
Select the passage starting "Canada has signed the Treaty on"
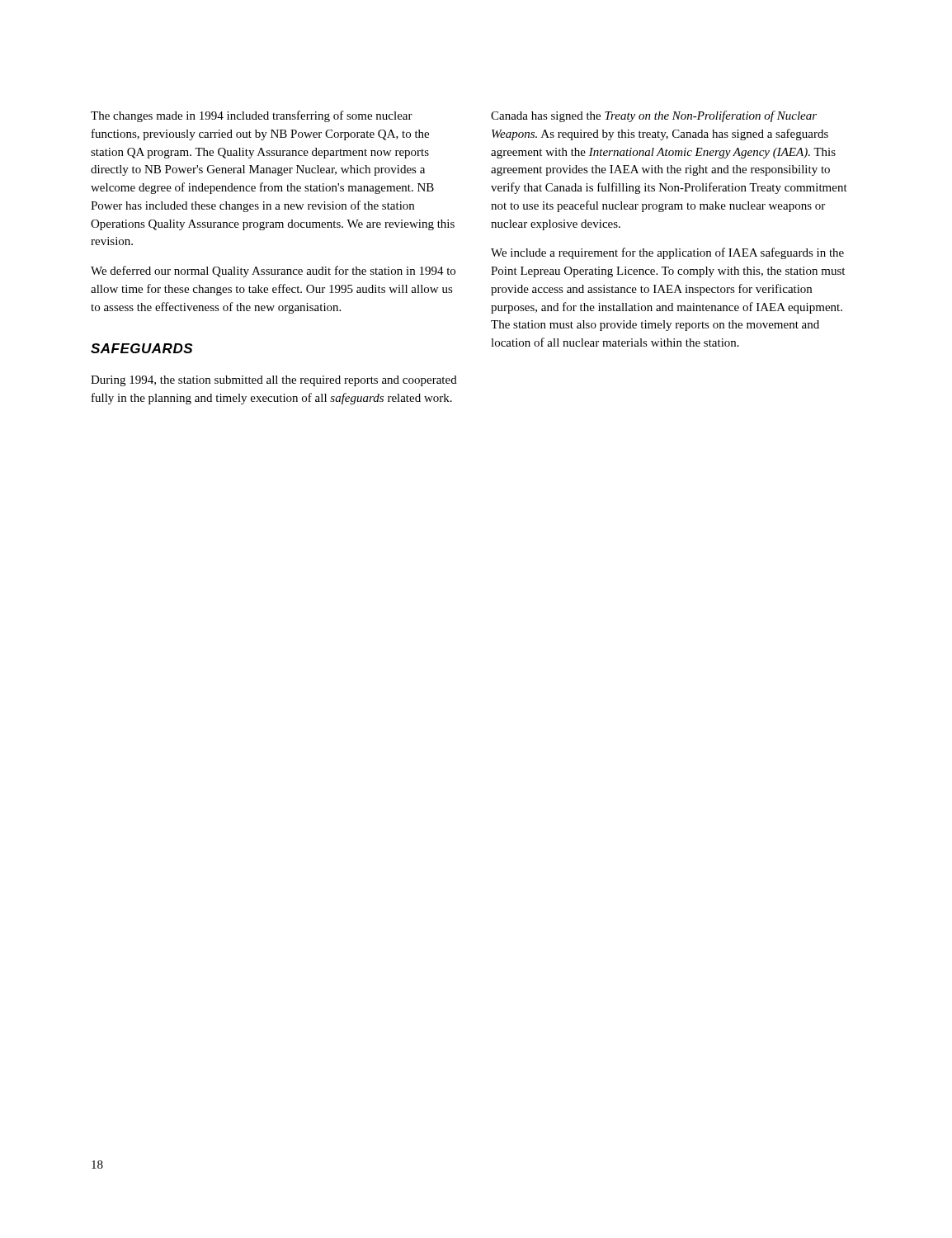coord(654,116)
